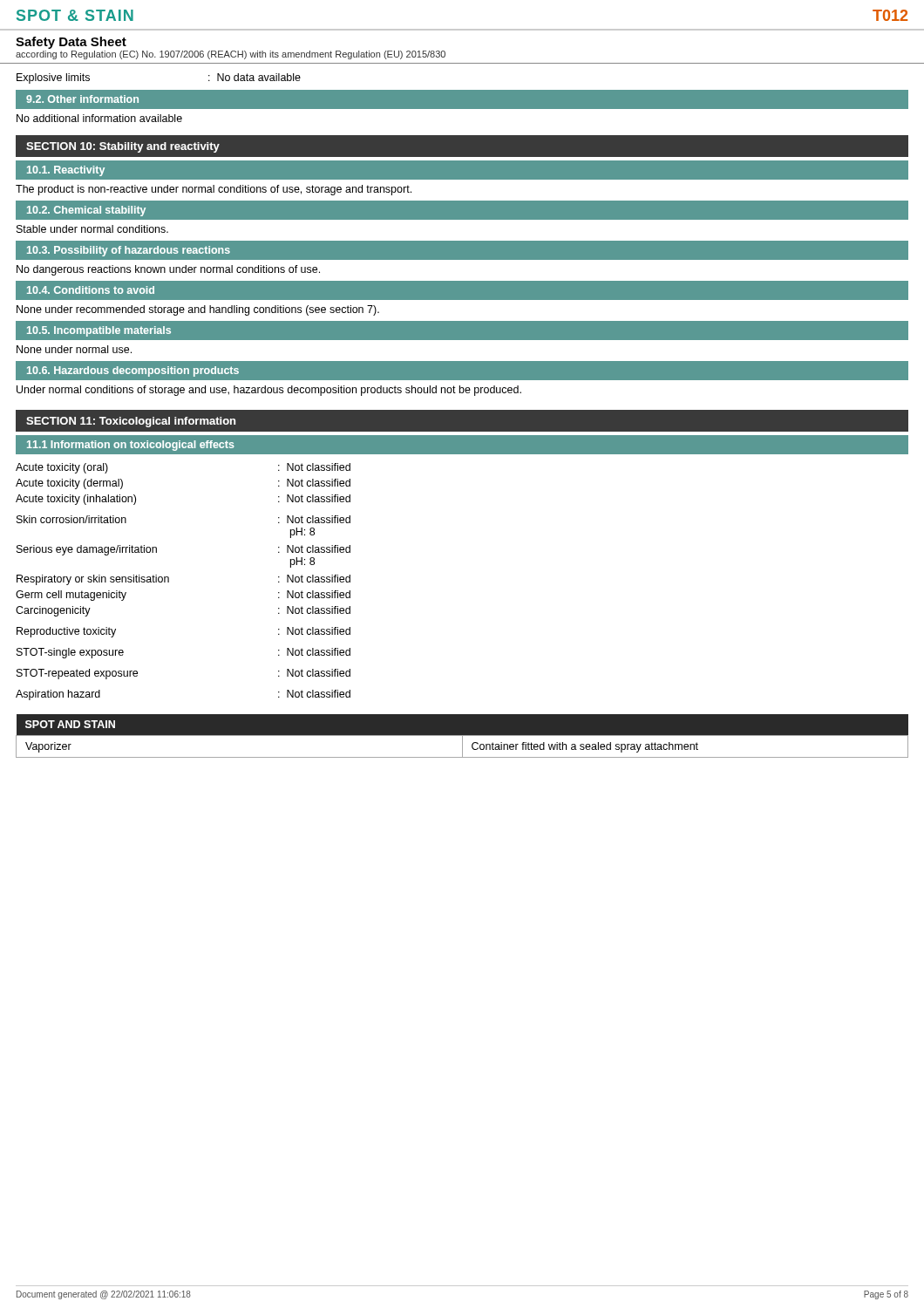
Task: Locate the text block starting "10.2. Chemical stability"
Action: click(86, 210)
